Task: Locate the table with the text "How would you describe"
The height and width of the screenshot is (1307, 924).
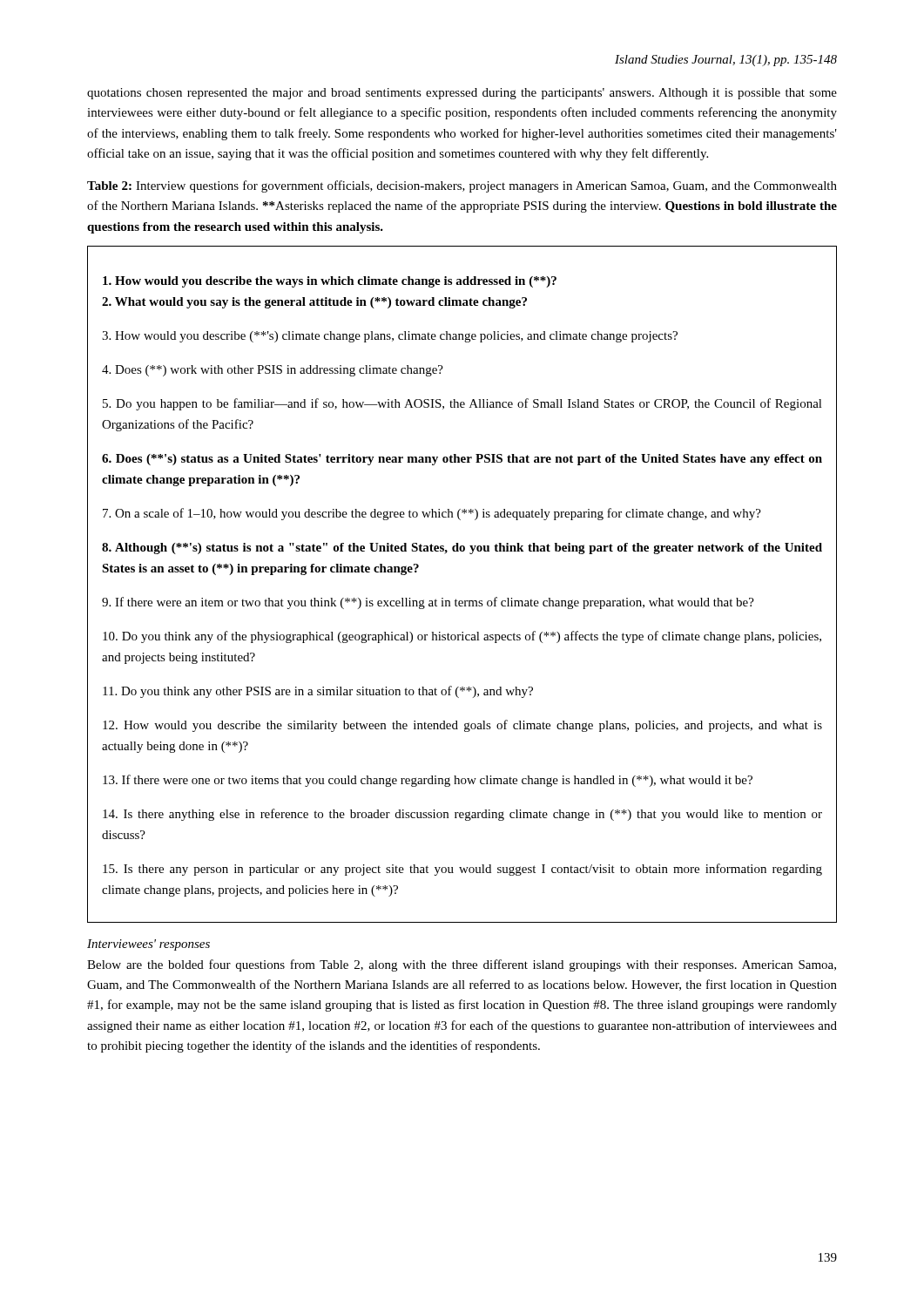Action: pos(462,584)
